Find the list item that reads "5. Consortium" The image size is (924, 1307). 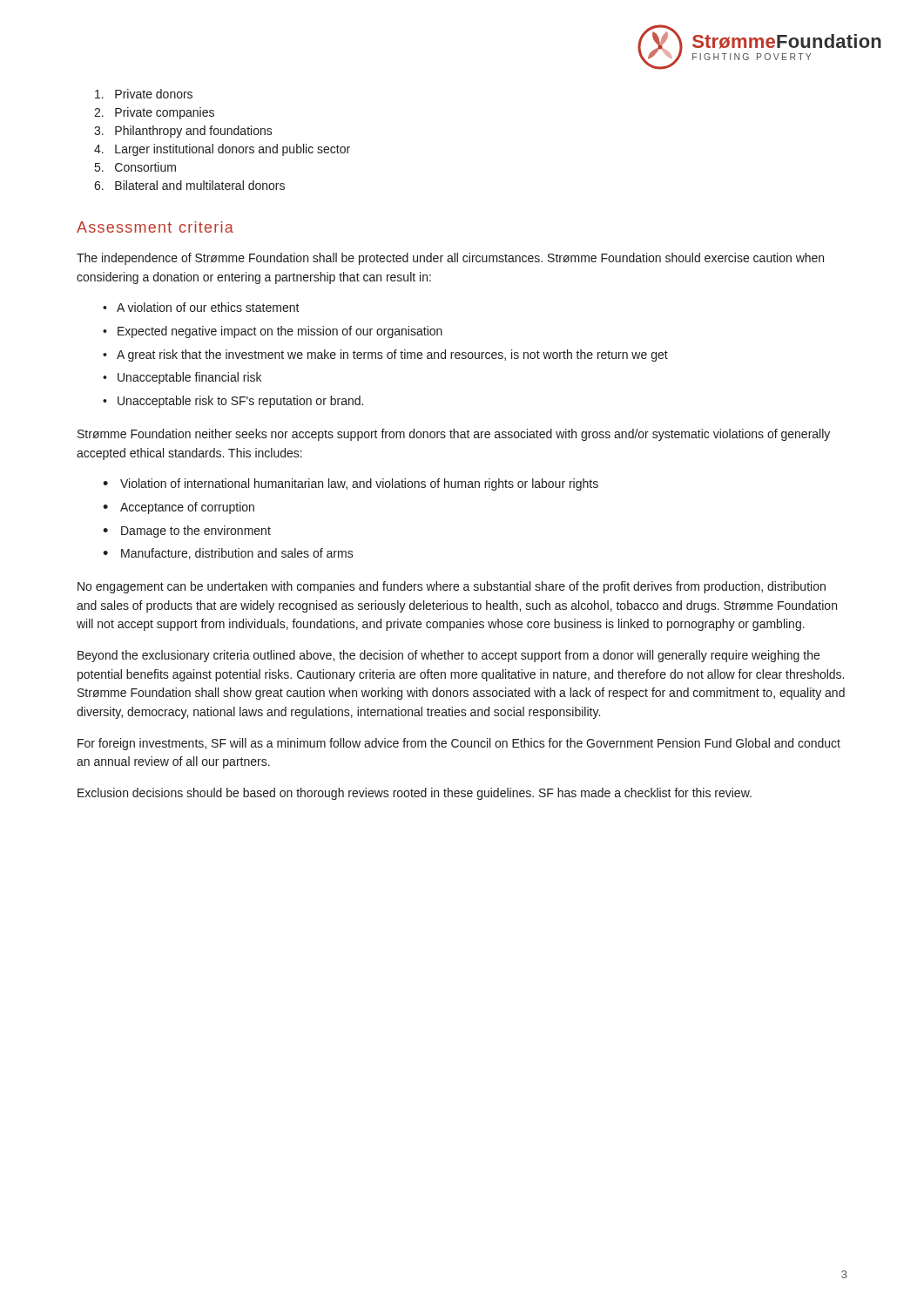click(x=135, y=167)
